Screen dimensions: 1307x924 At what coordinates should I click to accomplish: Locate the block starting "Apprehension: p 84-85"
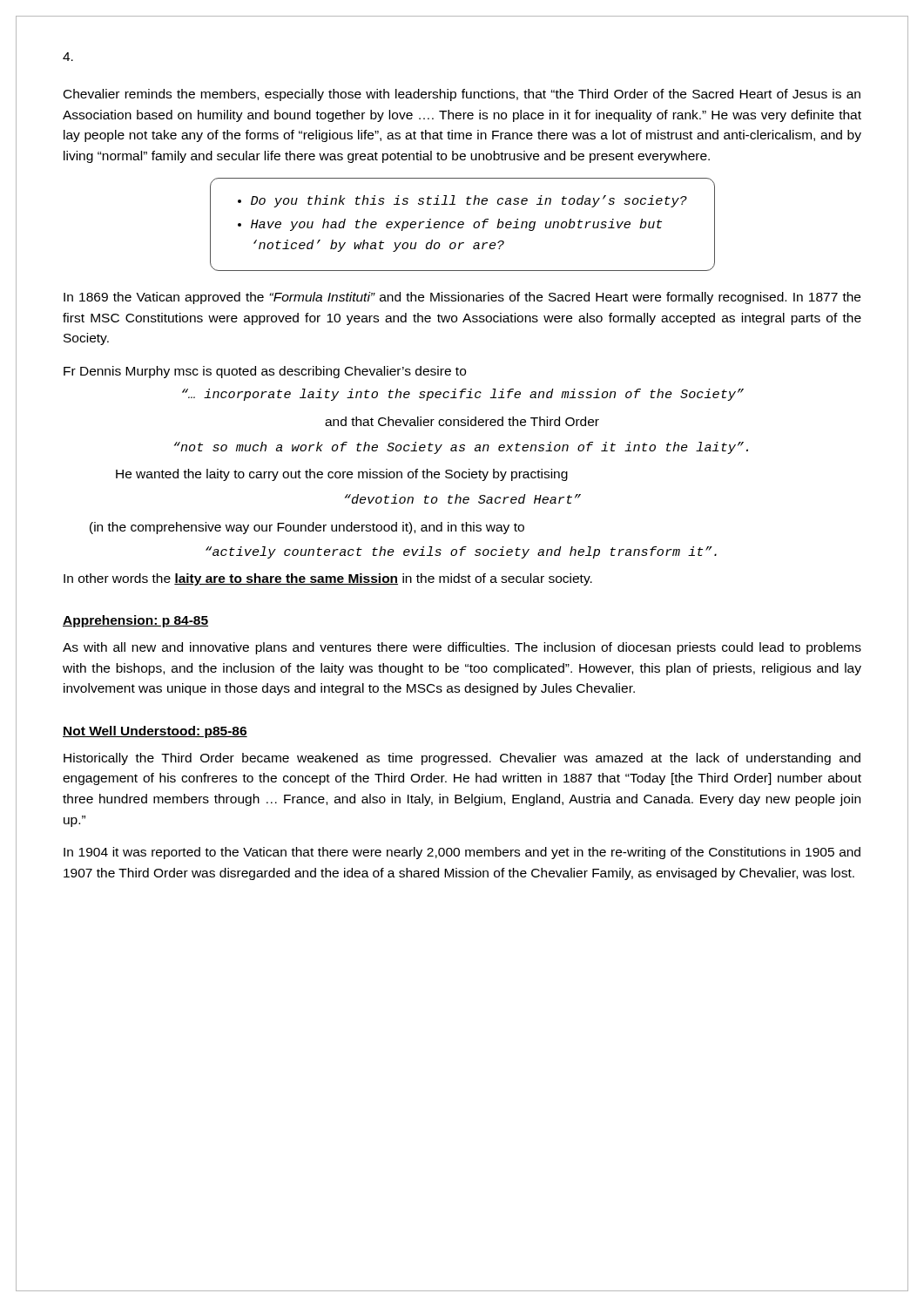click(x=135, y=620)
